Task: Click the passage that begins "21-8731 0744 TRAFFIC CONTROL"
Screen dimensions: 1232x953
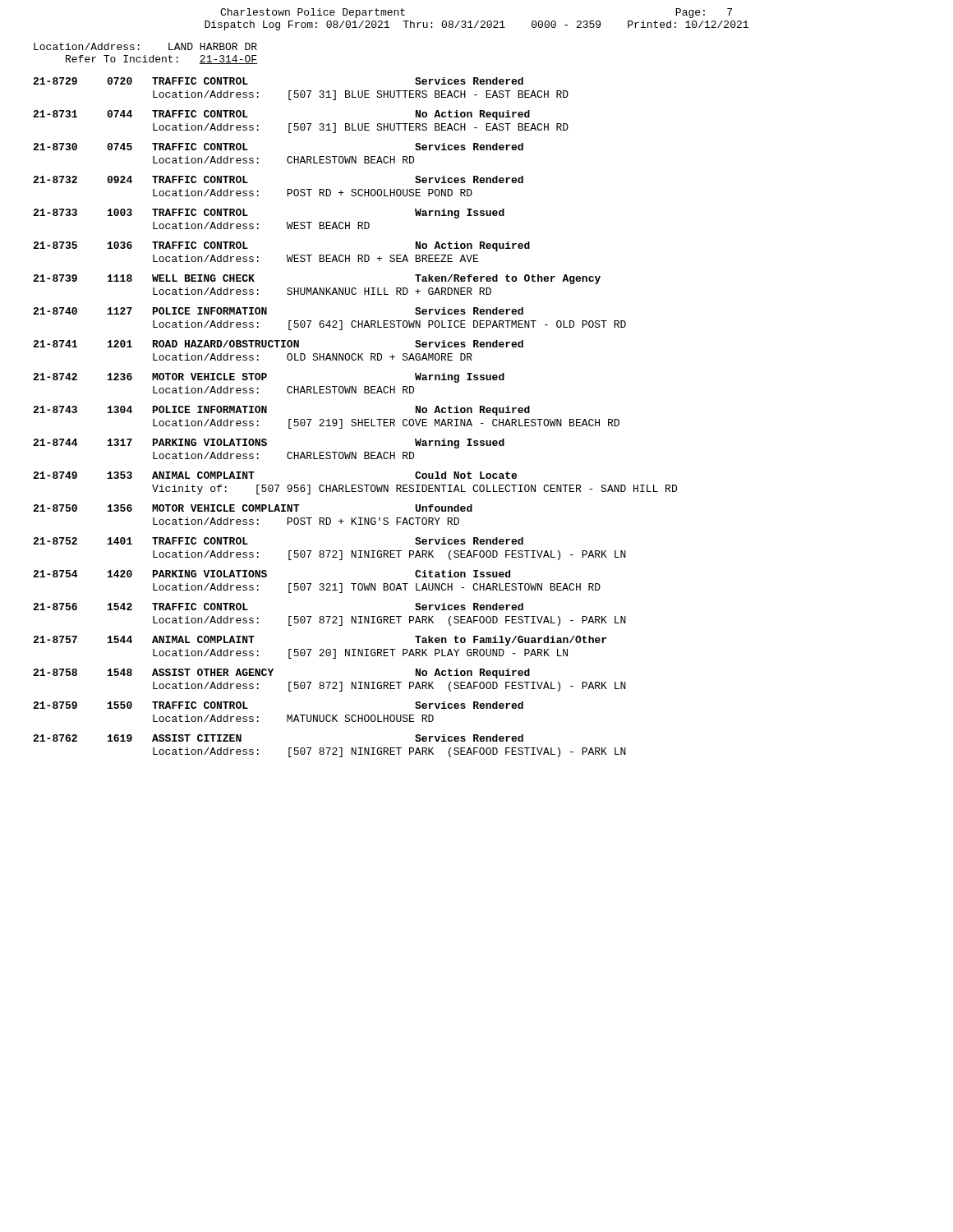Action: 476,121
